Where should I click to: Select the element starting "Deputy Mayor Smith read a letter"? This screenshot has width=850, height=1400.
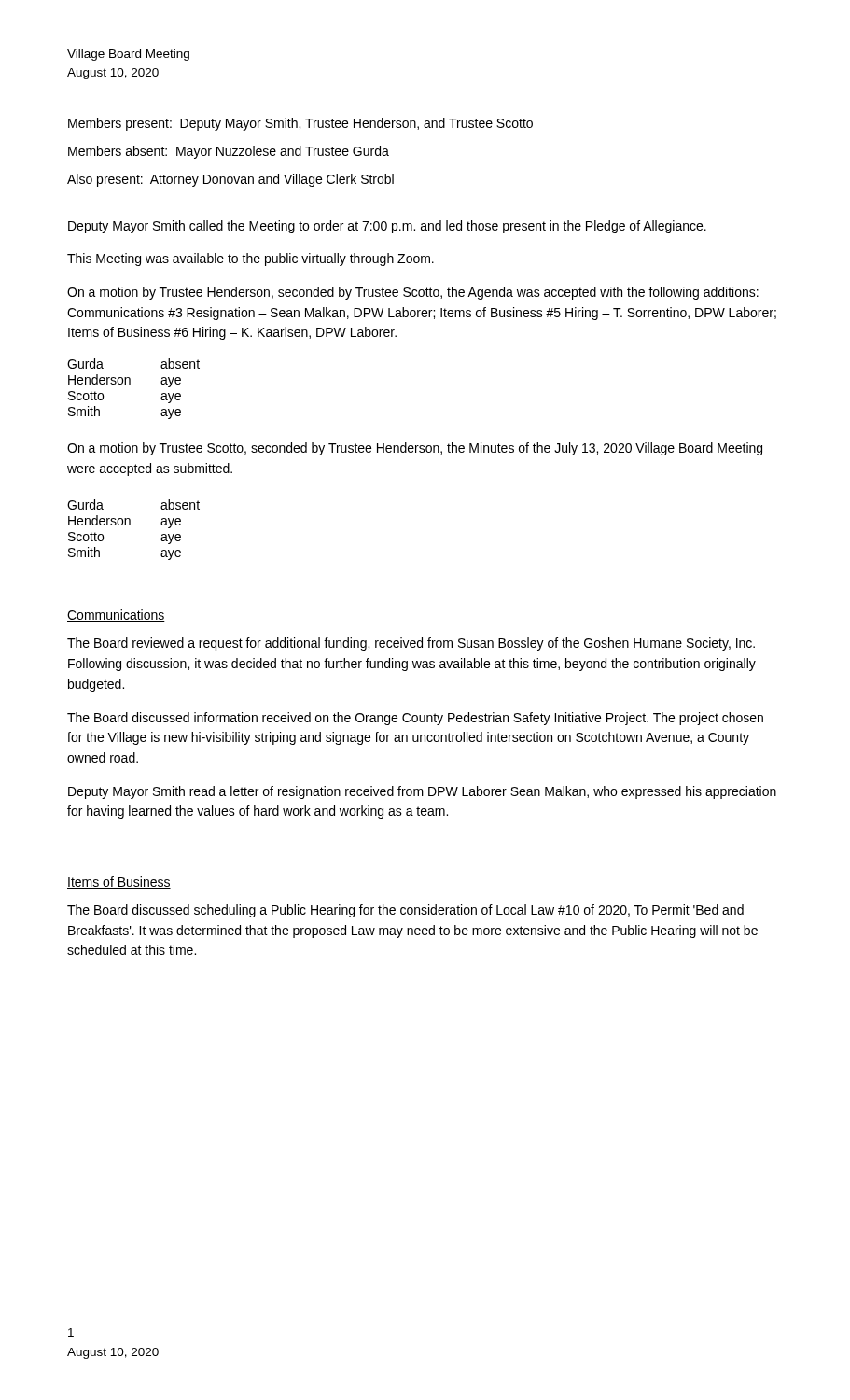click(x=422, y=801)
